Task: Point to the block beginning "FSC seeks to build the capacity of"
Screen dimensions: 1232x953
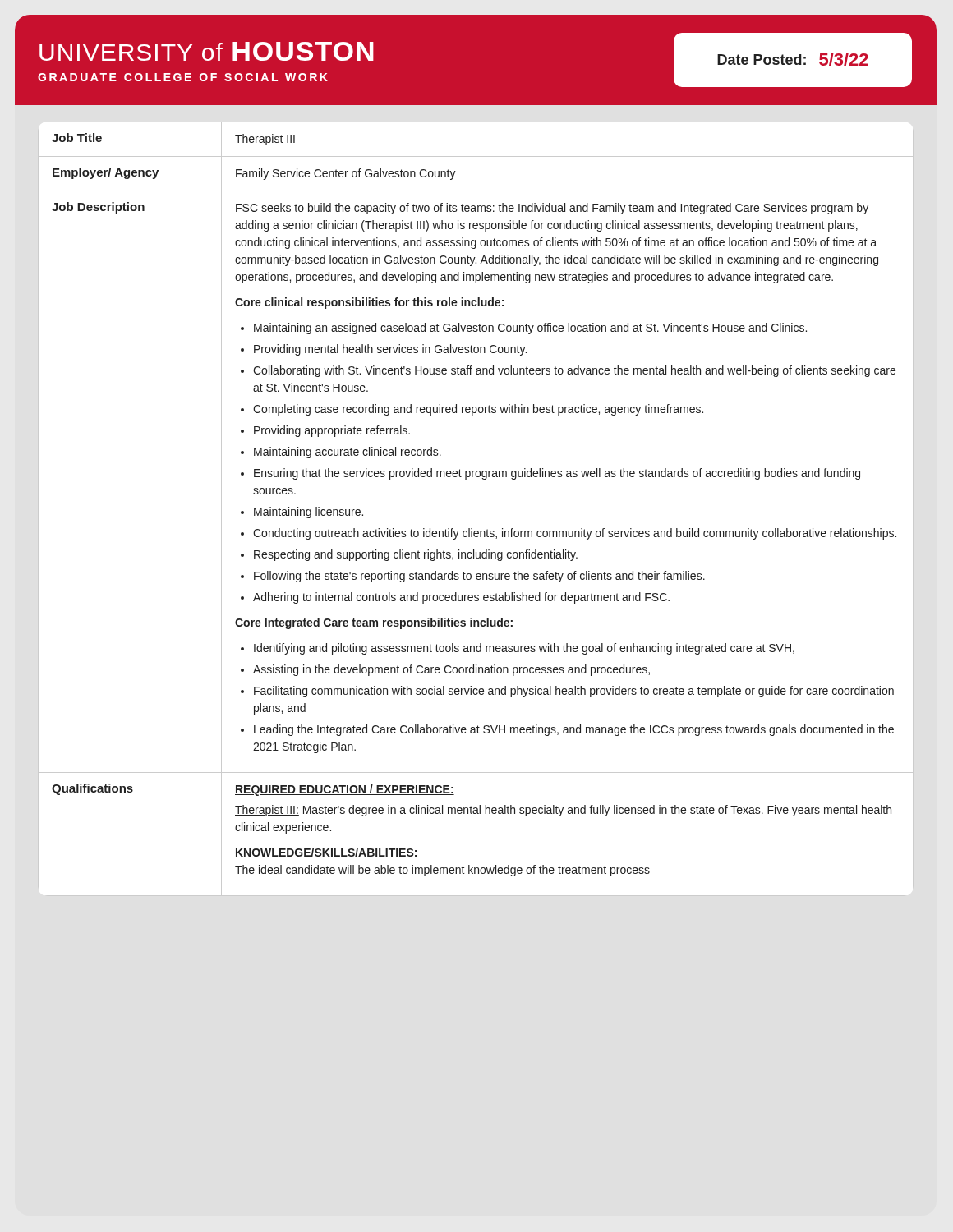Action: [x=567, y=478]
